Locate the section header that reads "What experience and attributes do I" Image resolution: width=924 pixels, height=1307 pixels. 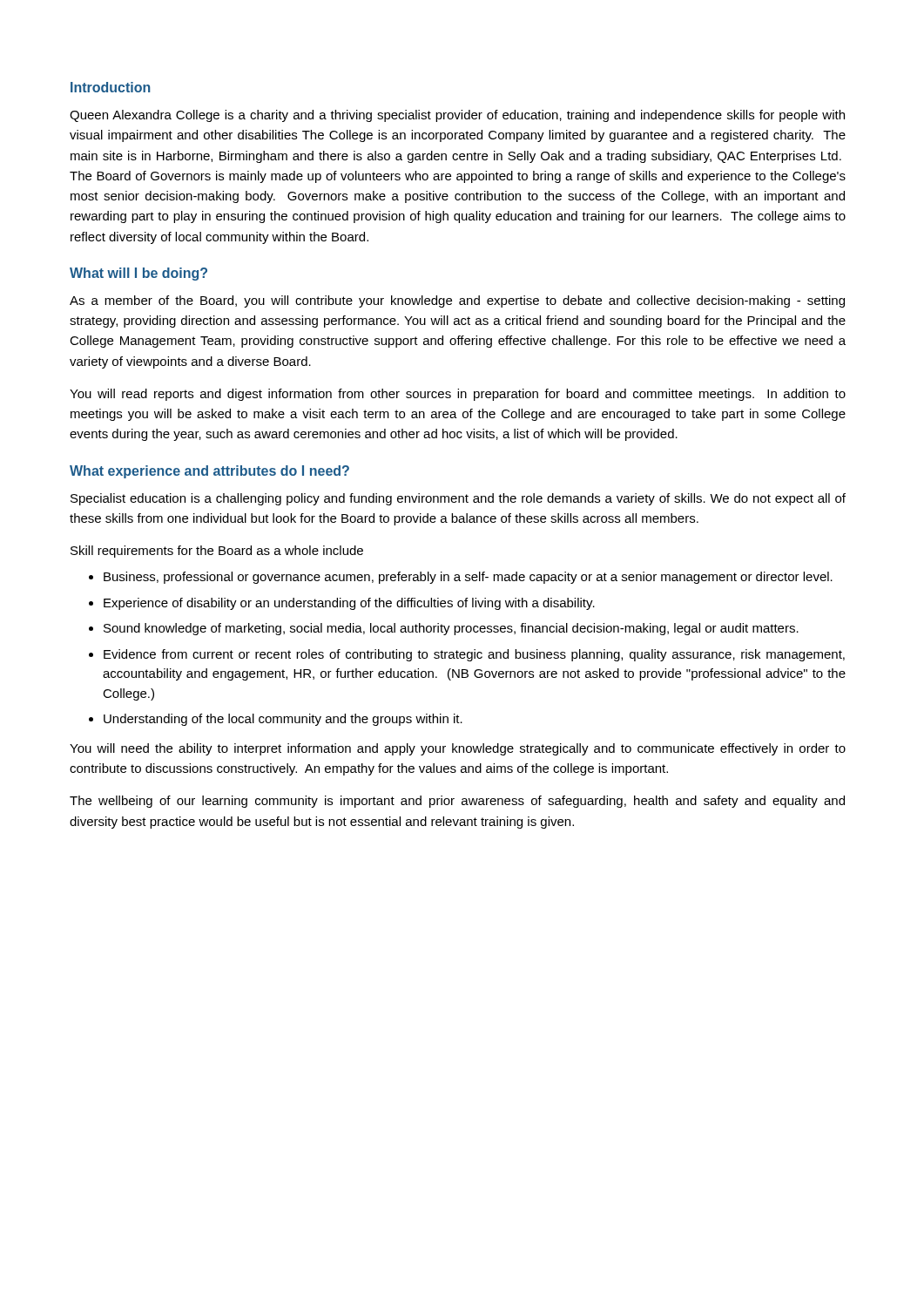(x=210, y=471)
